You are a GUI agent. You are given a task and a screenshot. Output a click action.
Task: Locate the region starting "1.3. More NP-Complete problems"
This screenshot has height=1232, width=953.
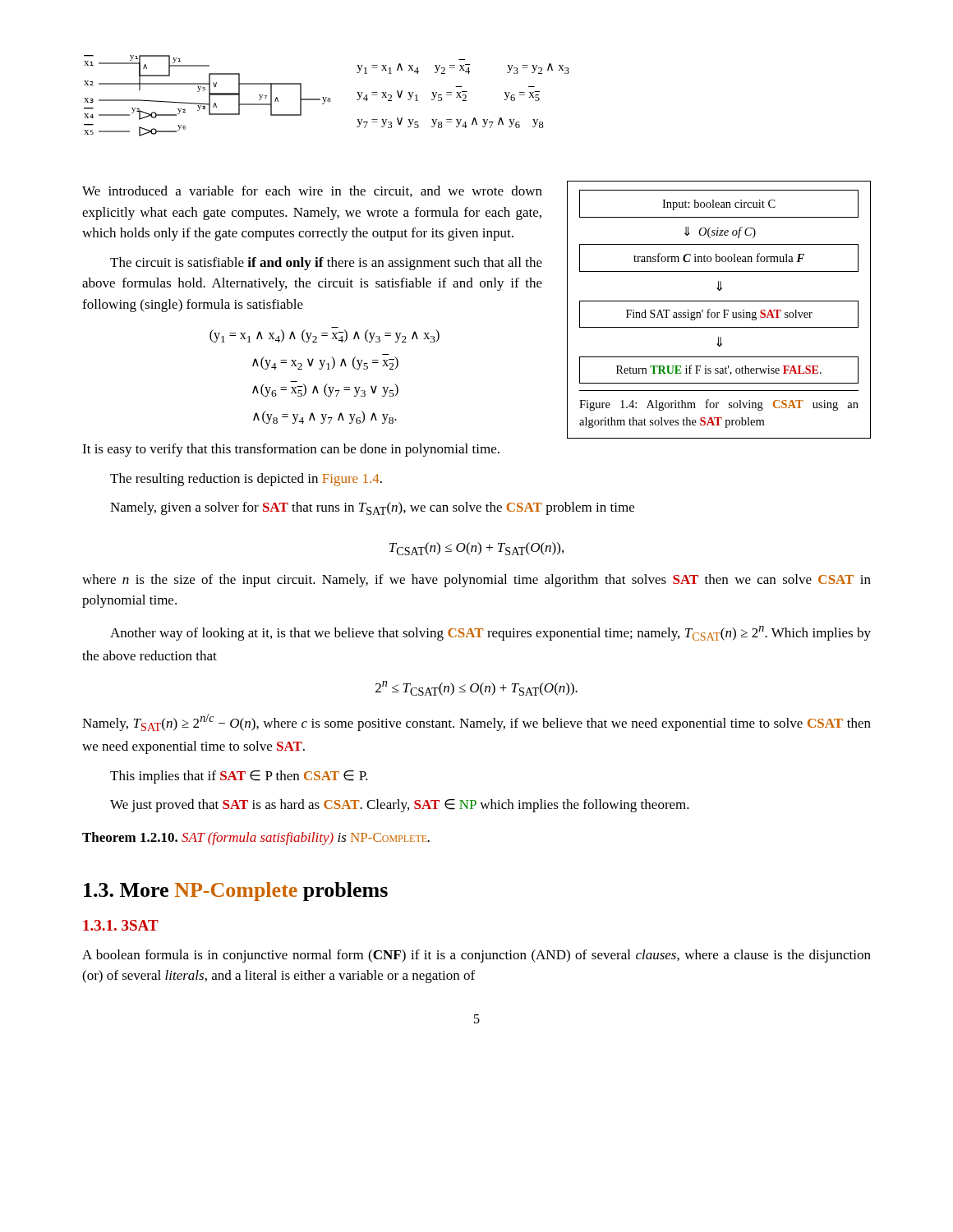[x=235, y=890]
